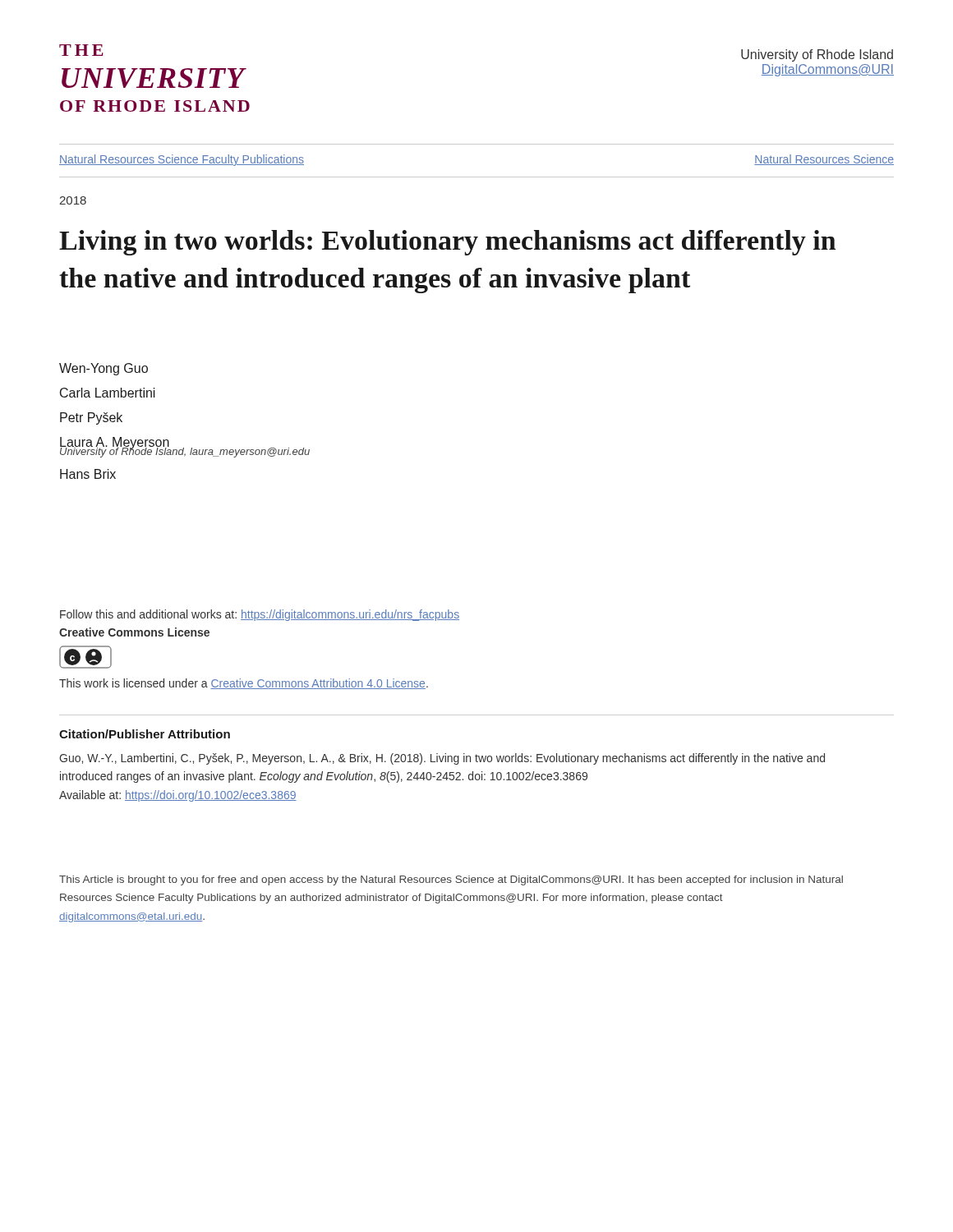Viewport: 953px width, 1232px height.
Task: Locate the block of text that opens with "This work is licensed under a Creative Commons"
Action: [x=244, y=683]
